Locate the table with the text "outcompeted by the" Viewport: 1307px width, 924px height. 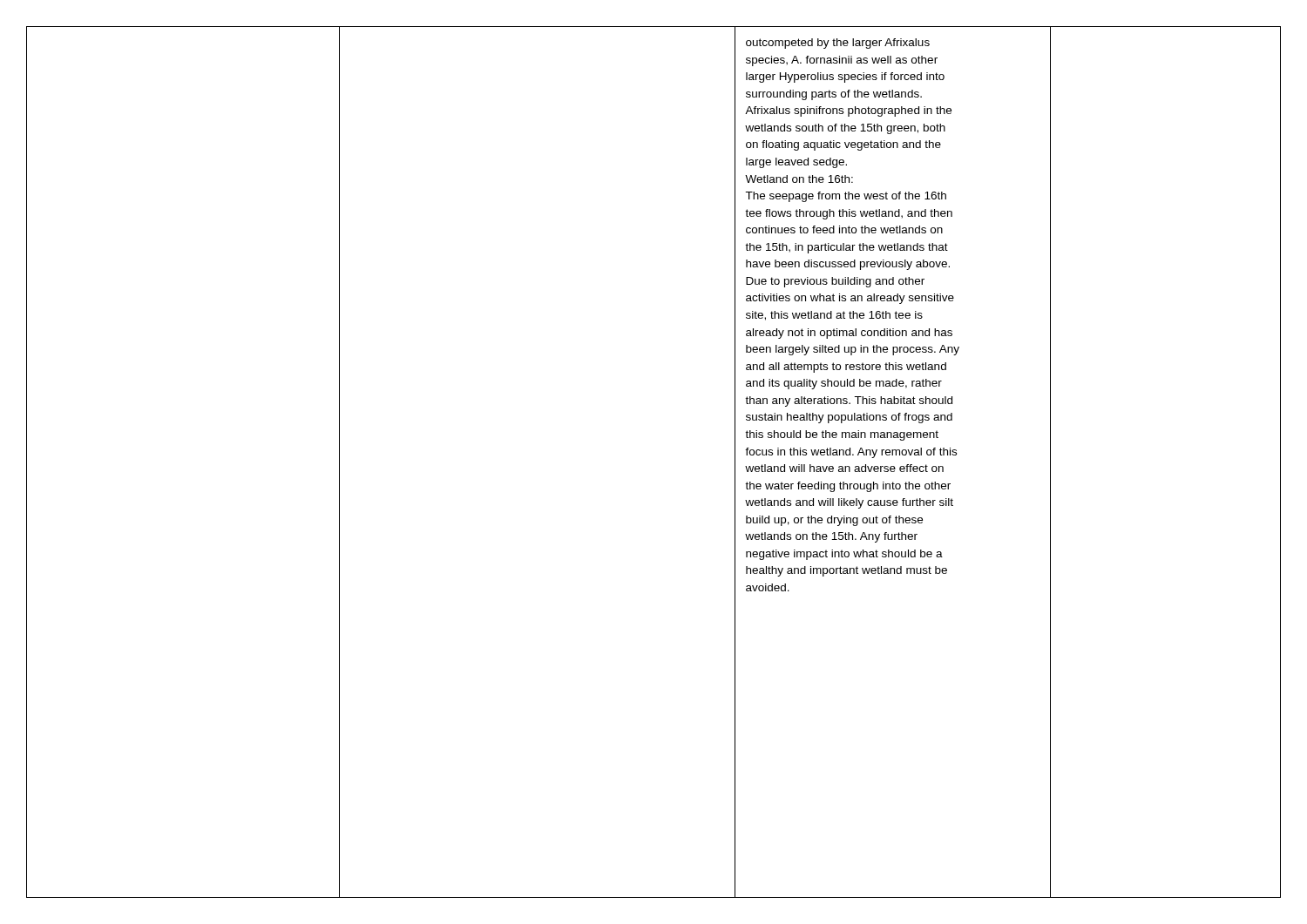pos(654,462)
